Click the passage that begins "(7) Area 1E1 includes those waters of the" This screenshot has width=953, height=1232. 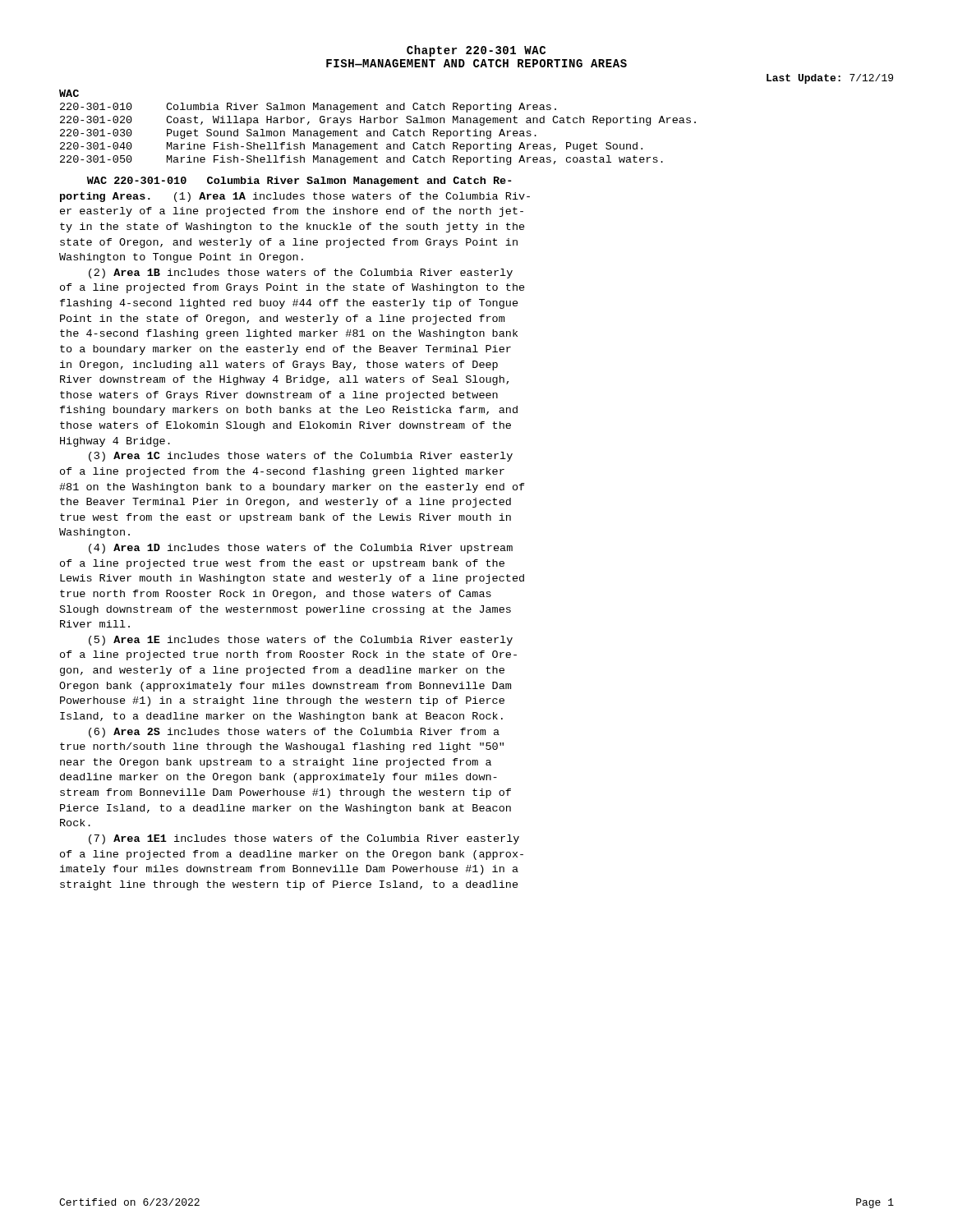292,862
